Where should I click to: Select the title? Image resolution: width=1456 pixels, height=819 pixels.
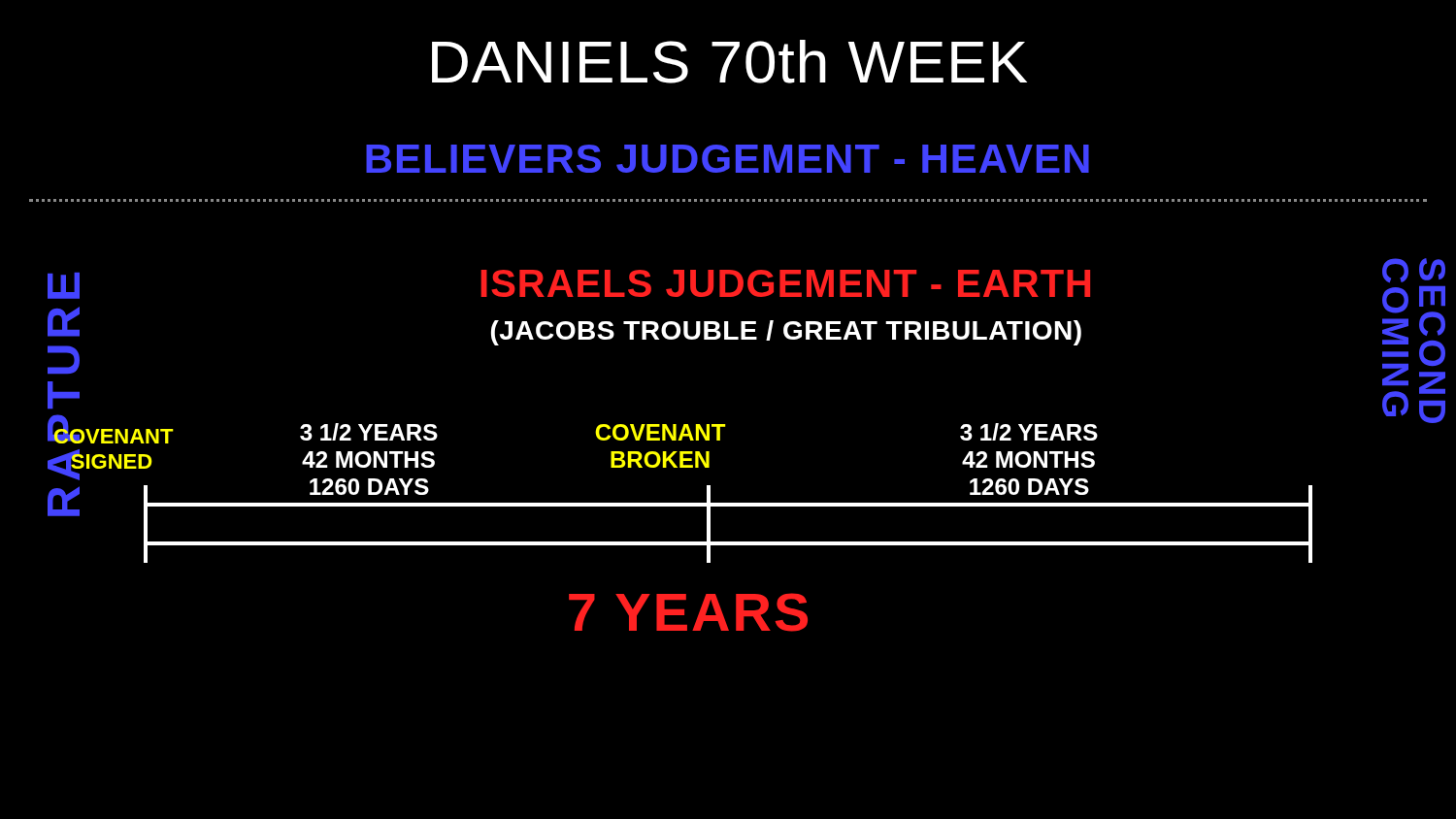tap(728, 62)
